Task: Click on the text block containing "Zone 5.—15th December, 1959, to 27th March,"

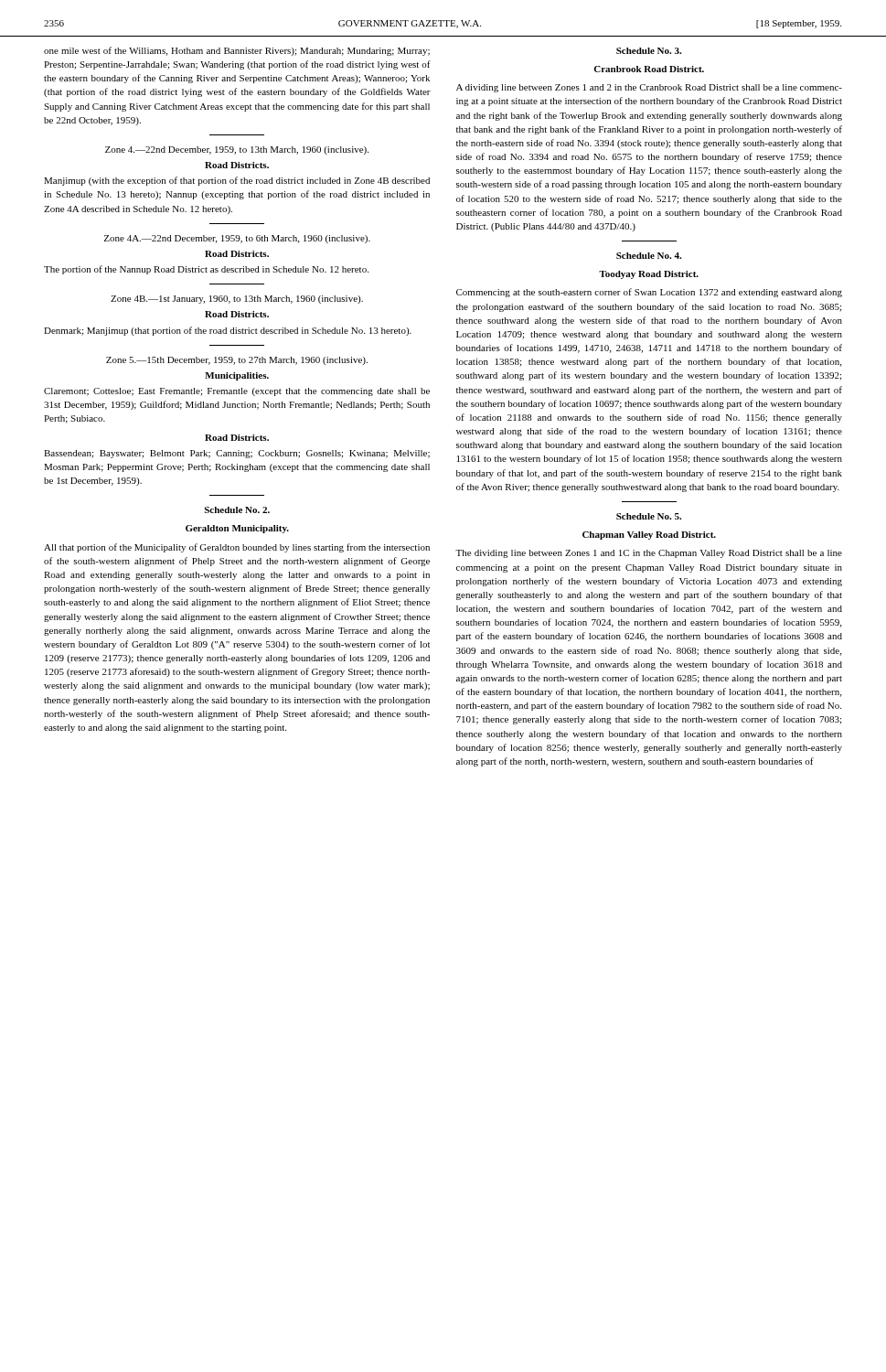Action: click(x=237, y=360)
